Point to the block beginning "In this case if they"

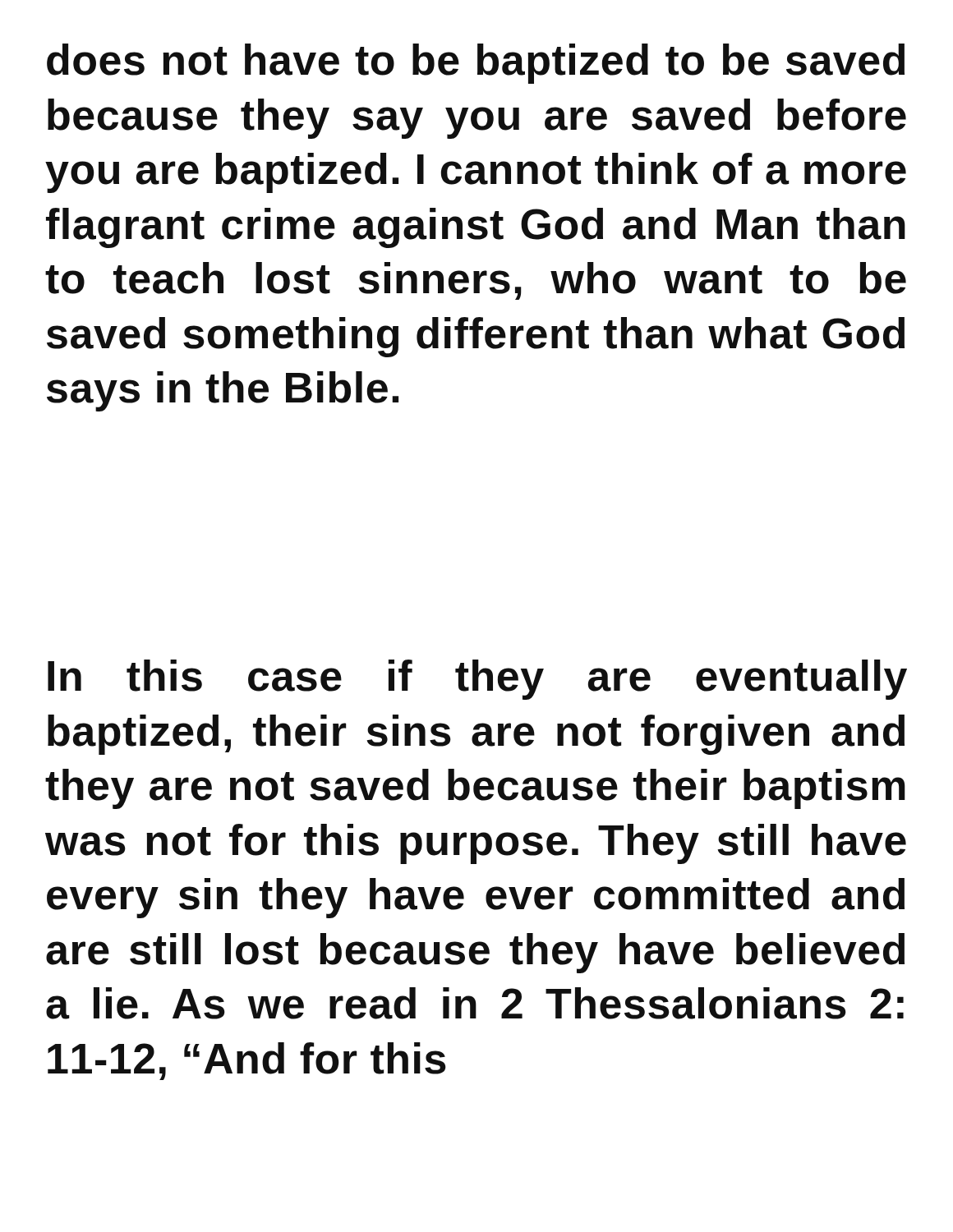tap(476, 867)
